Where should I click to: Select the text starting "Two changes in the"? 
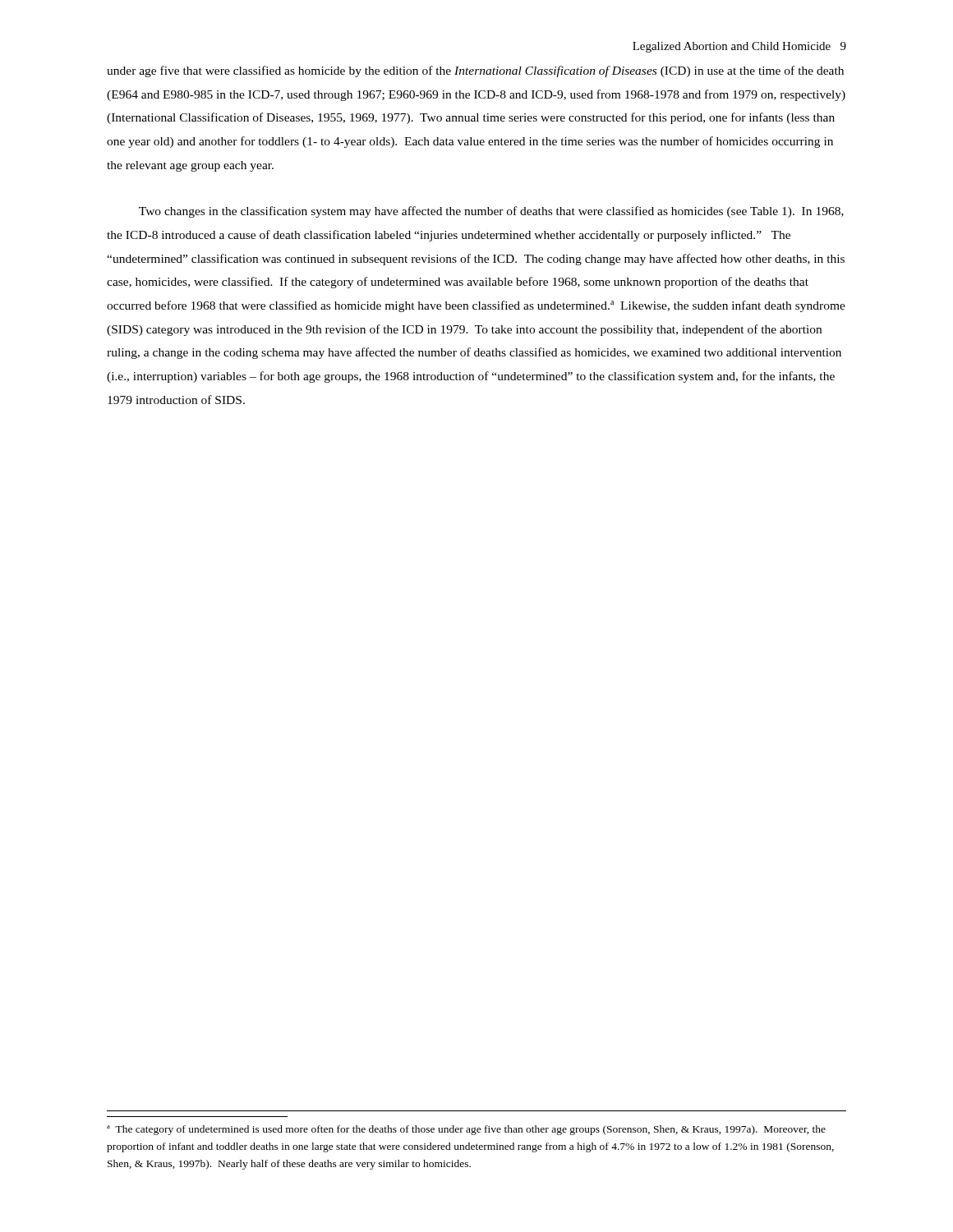[476, 306]
